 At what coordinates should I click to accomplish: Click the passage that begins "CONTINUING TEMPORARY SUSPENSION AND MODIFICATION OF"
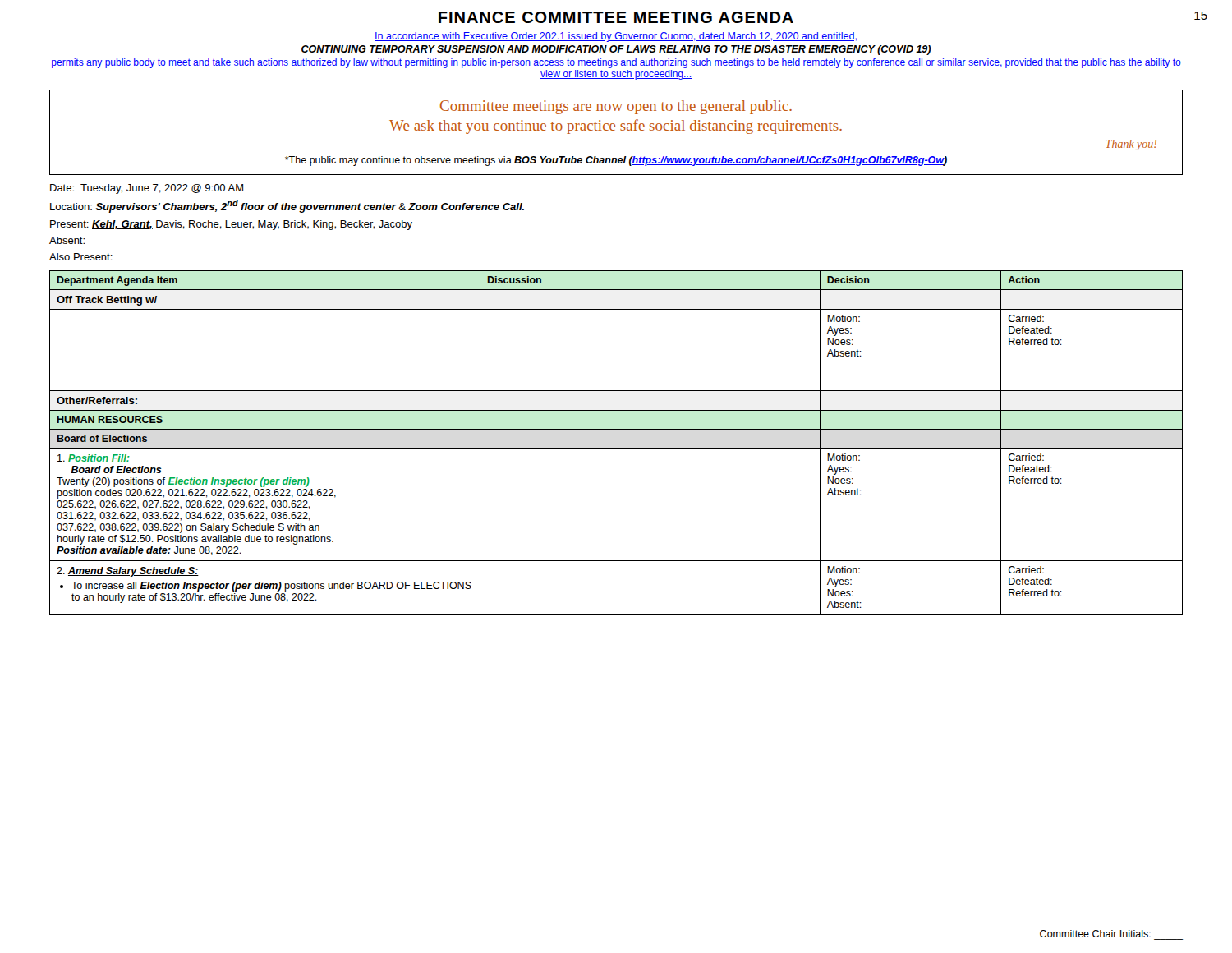(x=616, y=49)
